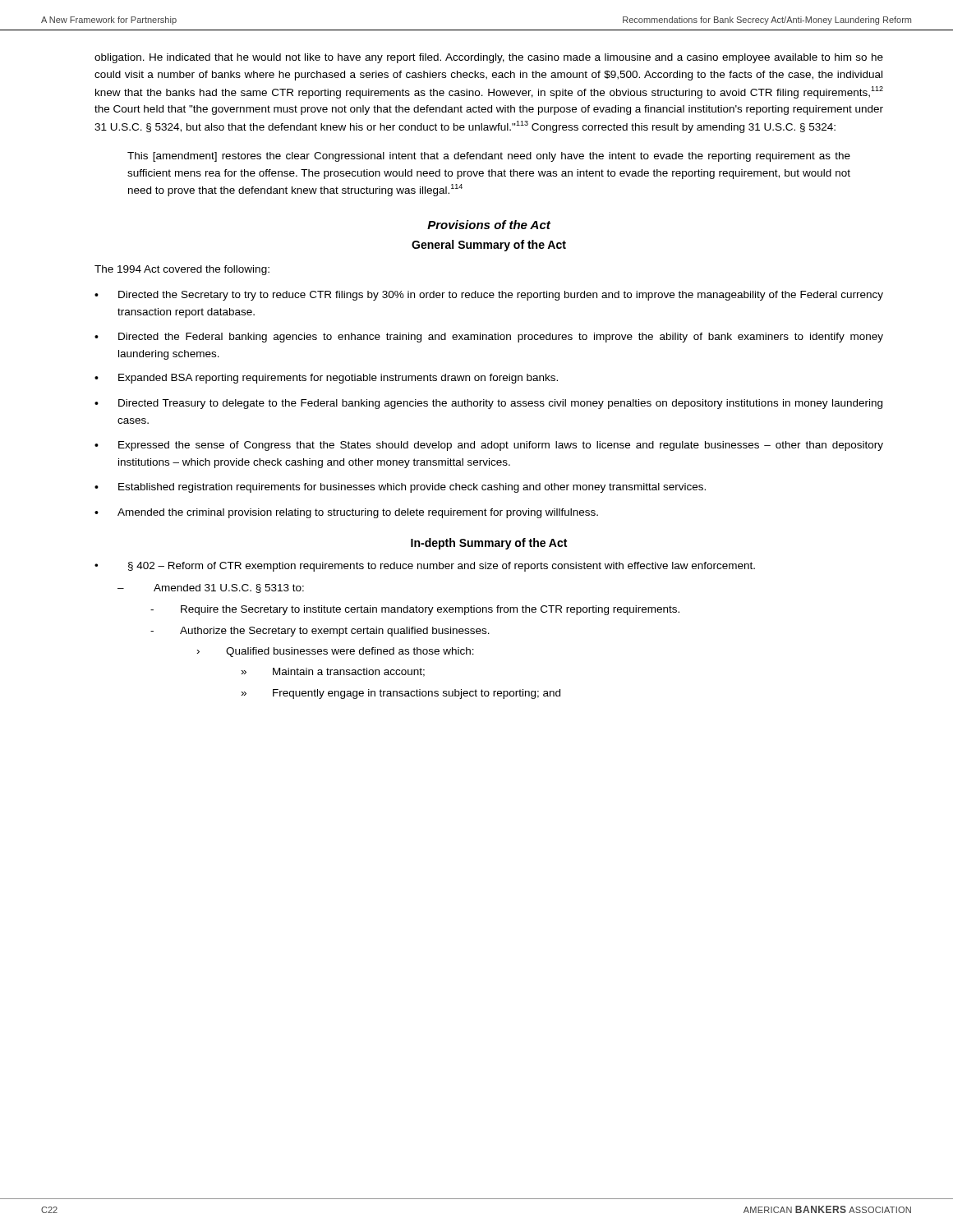Click on the text block starting "In-depth Summary of the Act"
This screenshot has height=1232, width=953.
point(489,543)
